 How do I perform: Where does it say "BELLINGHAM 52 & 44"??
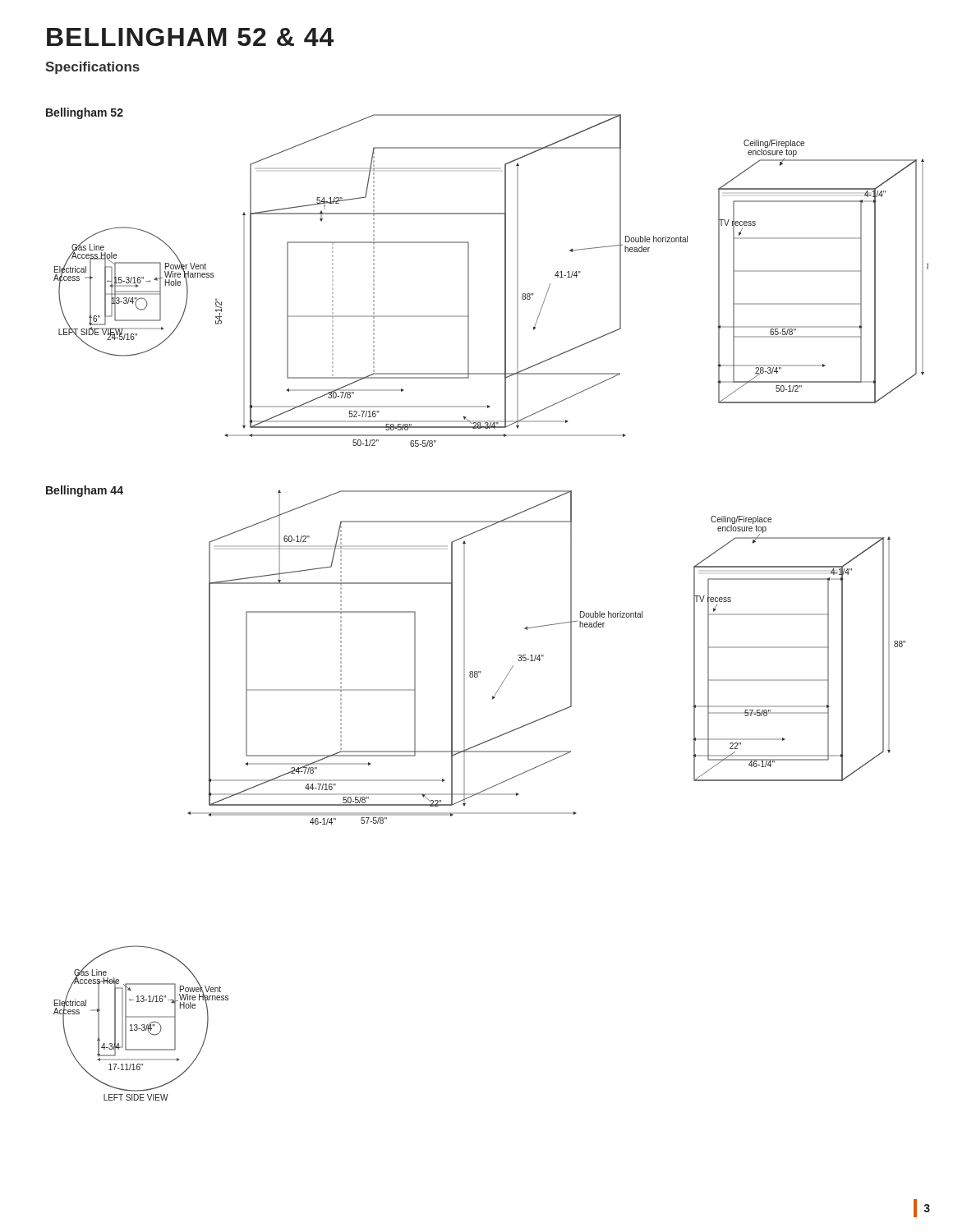(190, 37)
